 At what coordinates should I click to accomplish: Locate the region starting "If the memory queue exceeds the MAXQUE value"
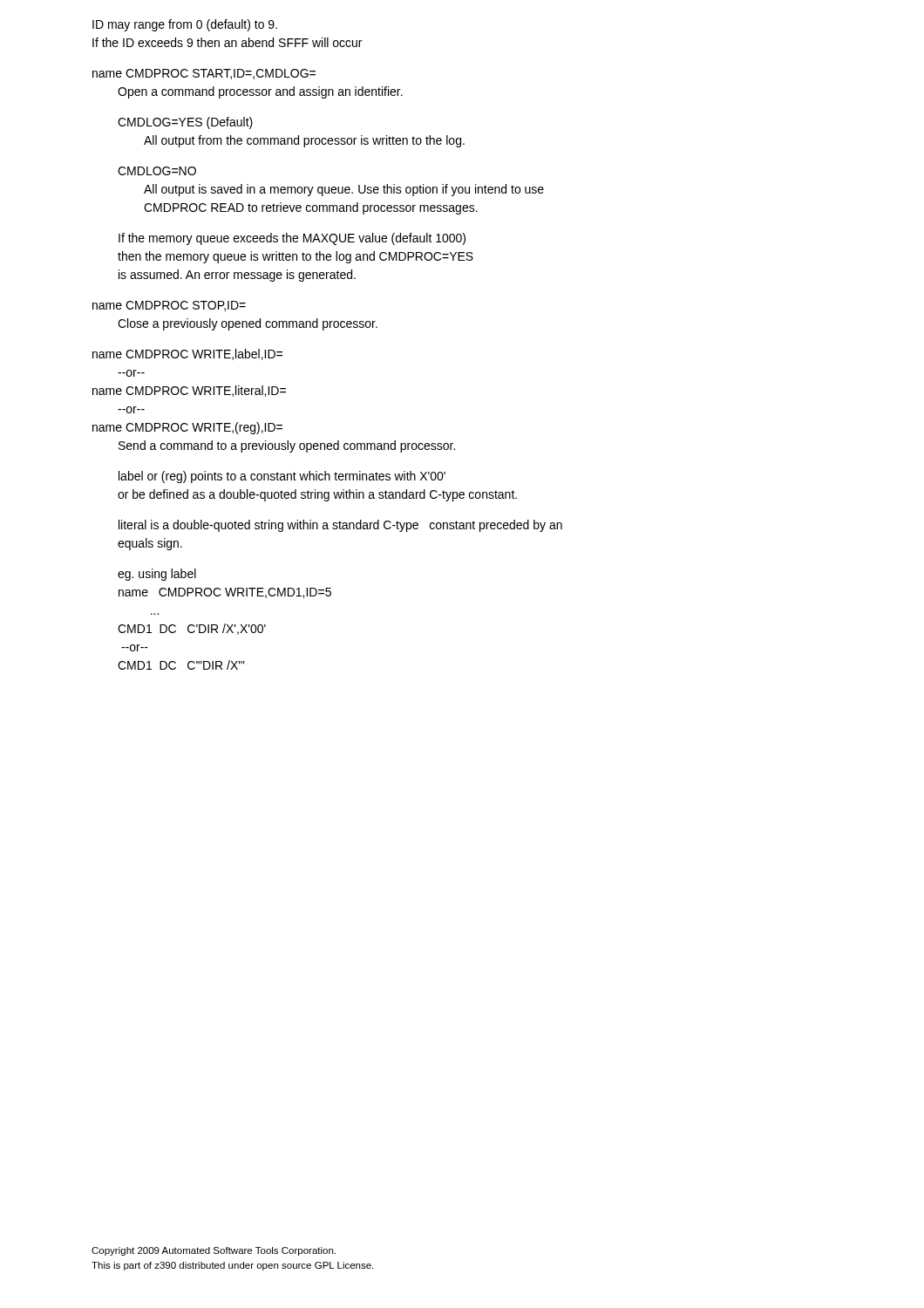tap(296, 256)
